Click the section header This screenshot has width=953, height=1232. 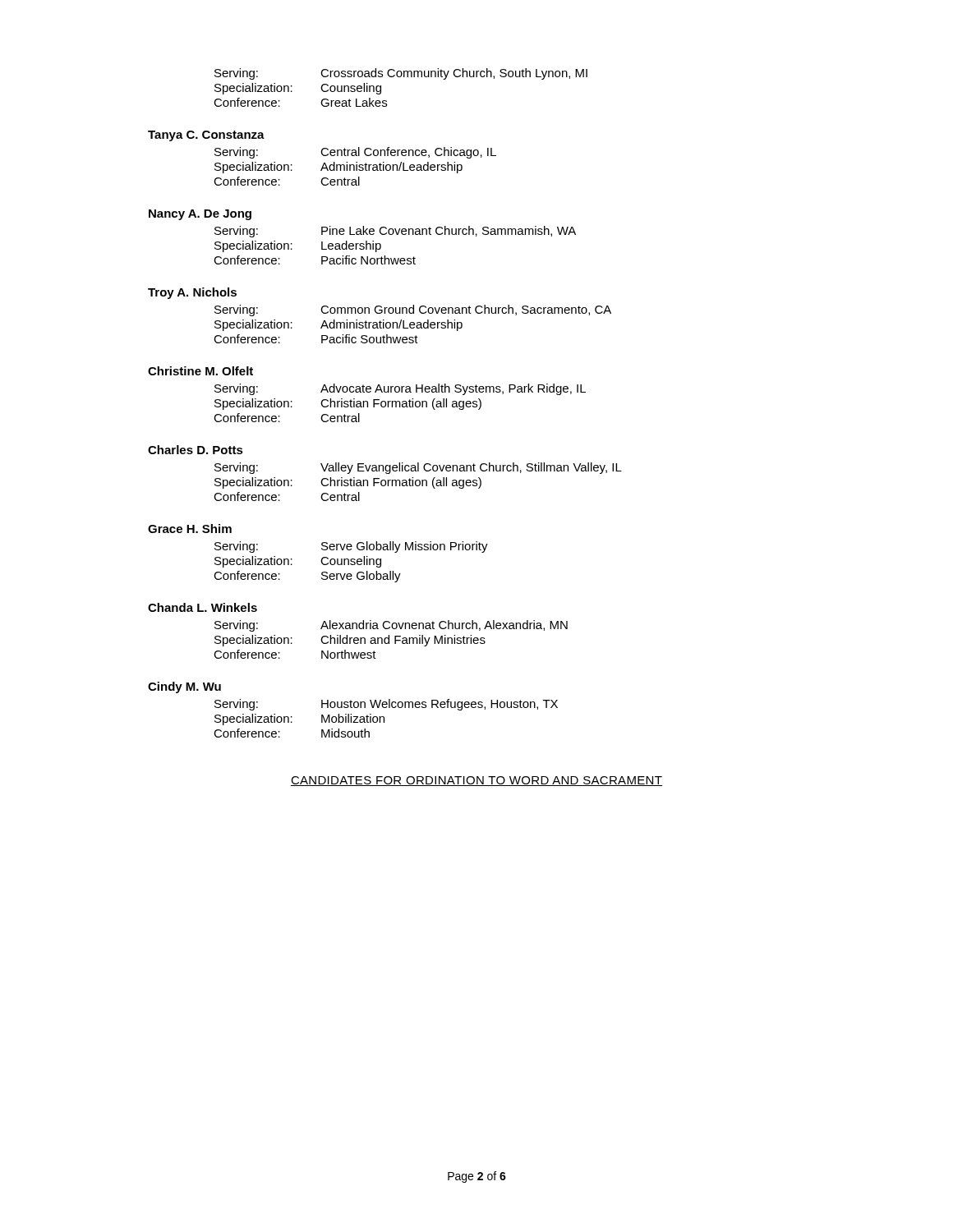[476, 780]
